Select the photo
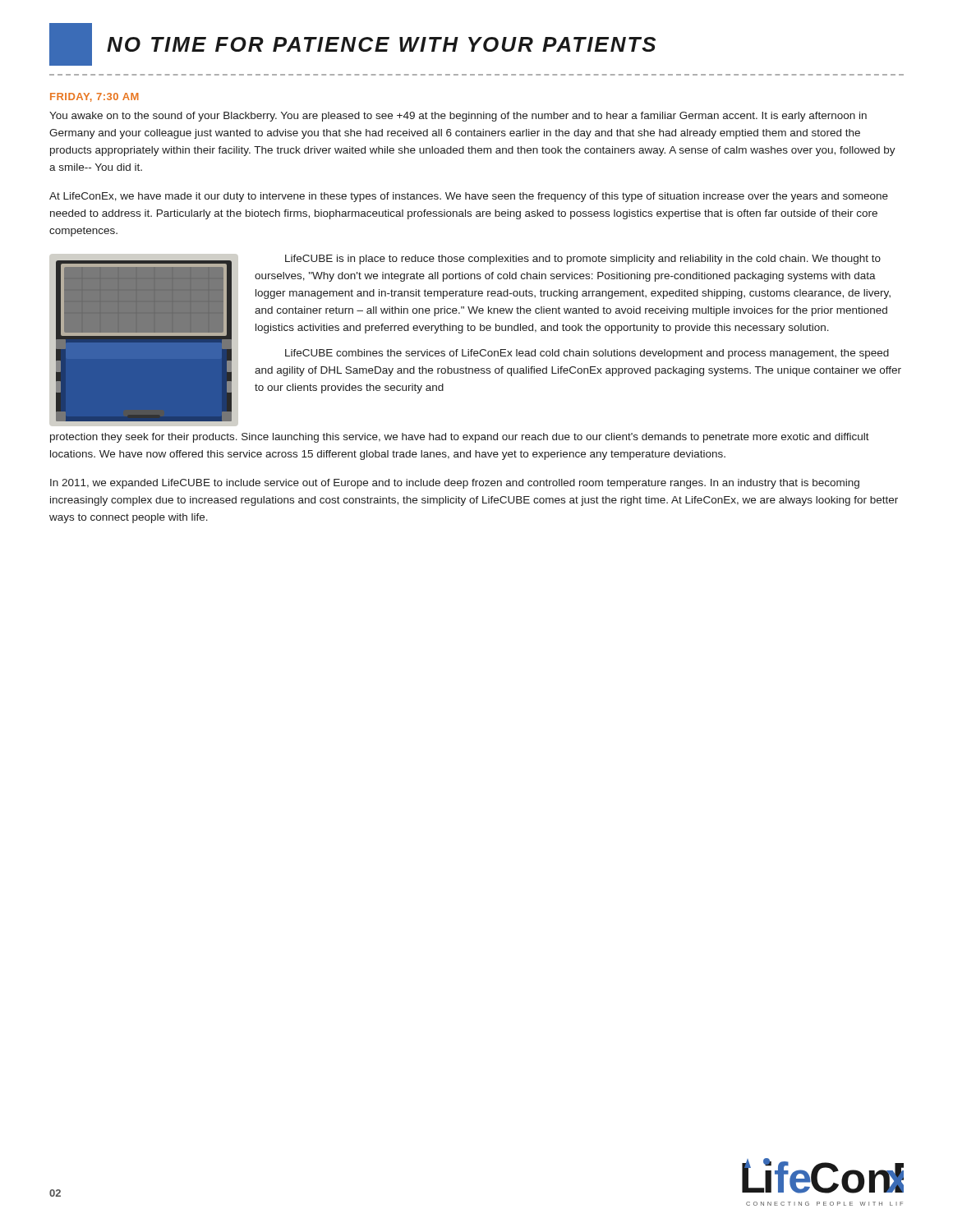 144,340
